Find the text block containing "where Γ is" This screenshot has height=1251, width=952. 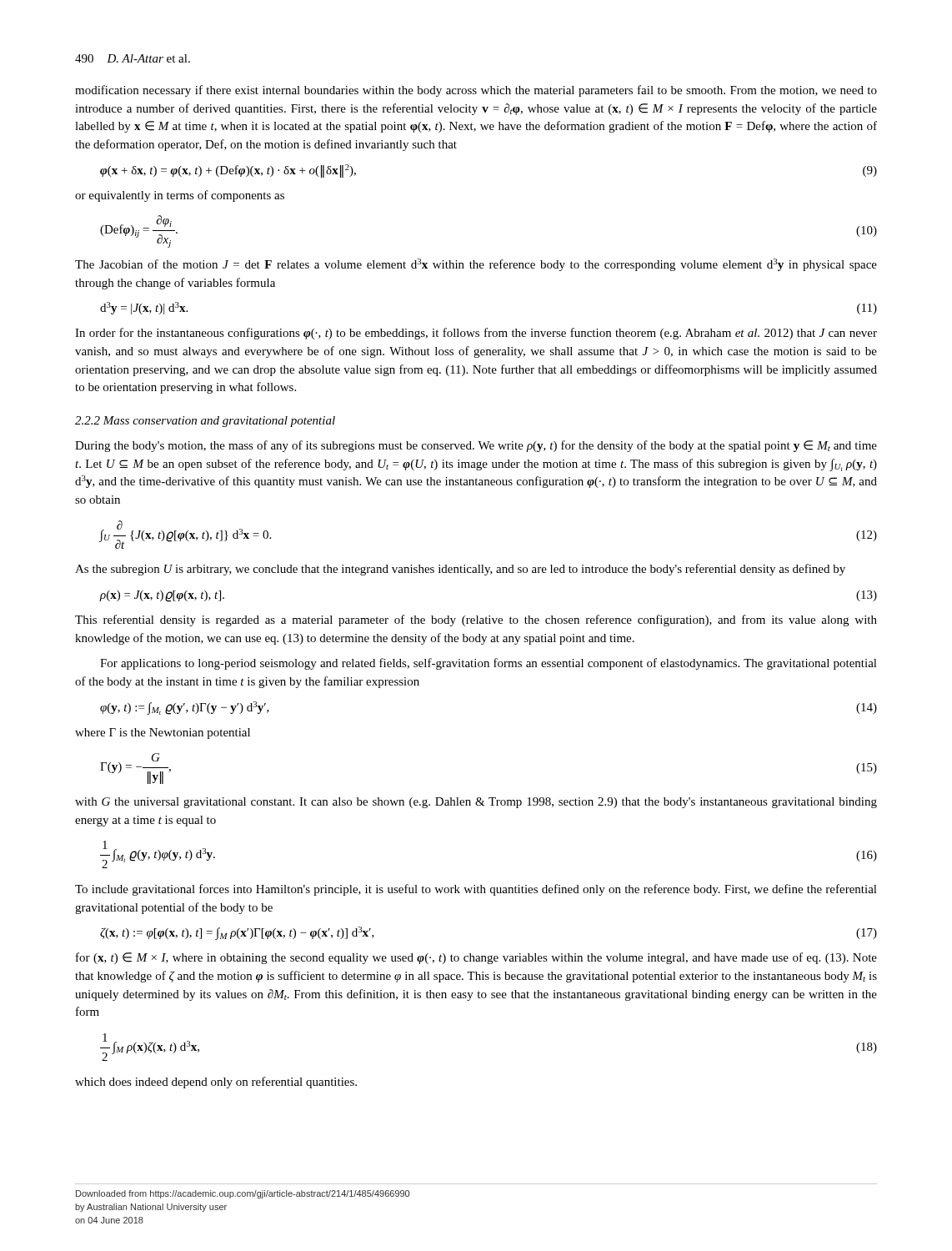point(163,734)
